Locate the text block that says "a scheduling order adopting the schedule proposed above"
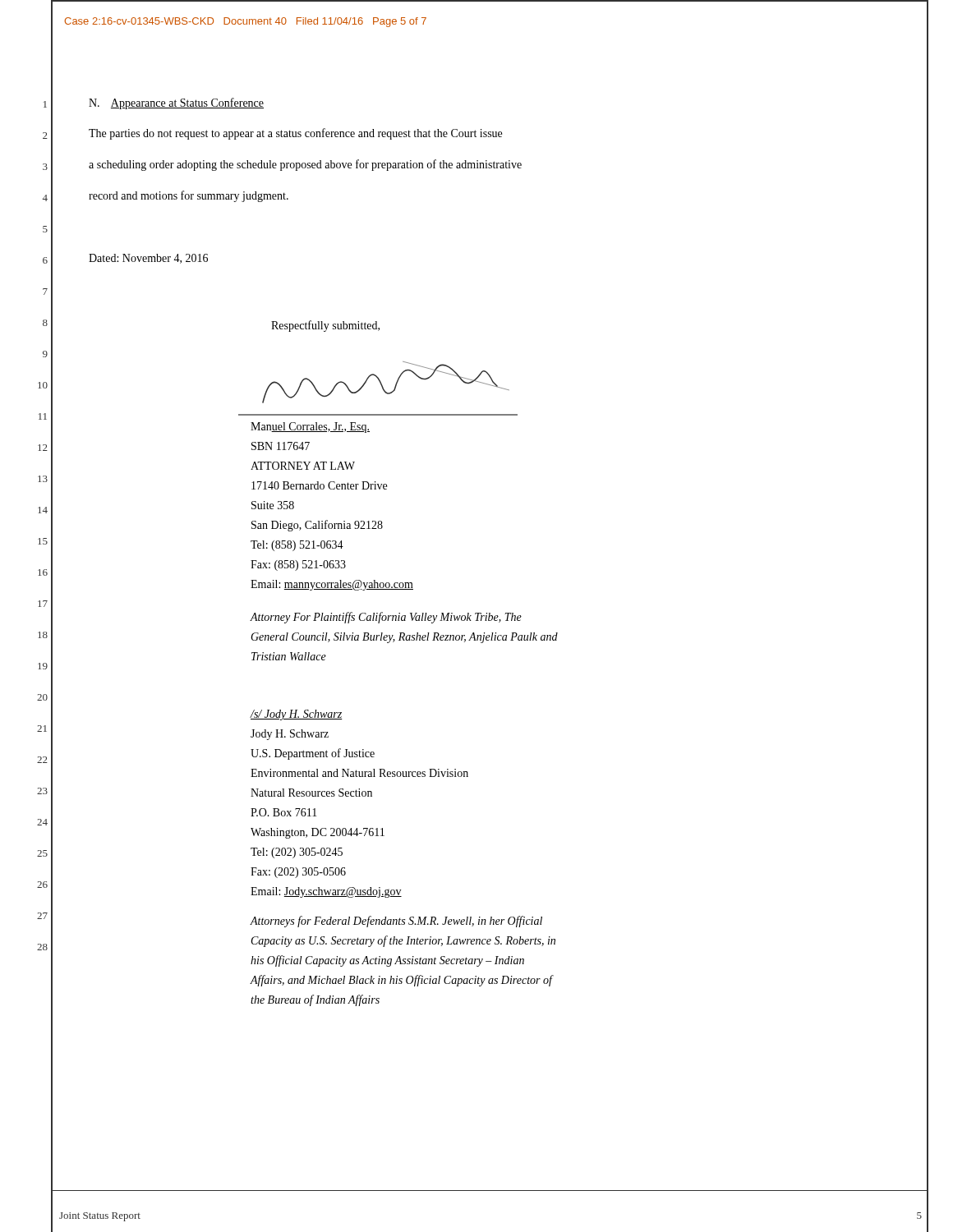Screen dimensions: 1232x953 (305, 165)
